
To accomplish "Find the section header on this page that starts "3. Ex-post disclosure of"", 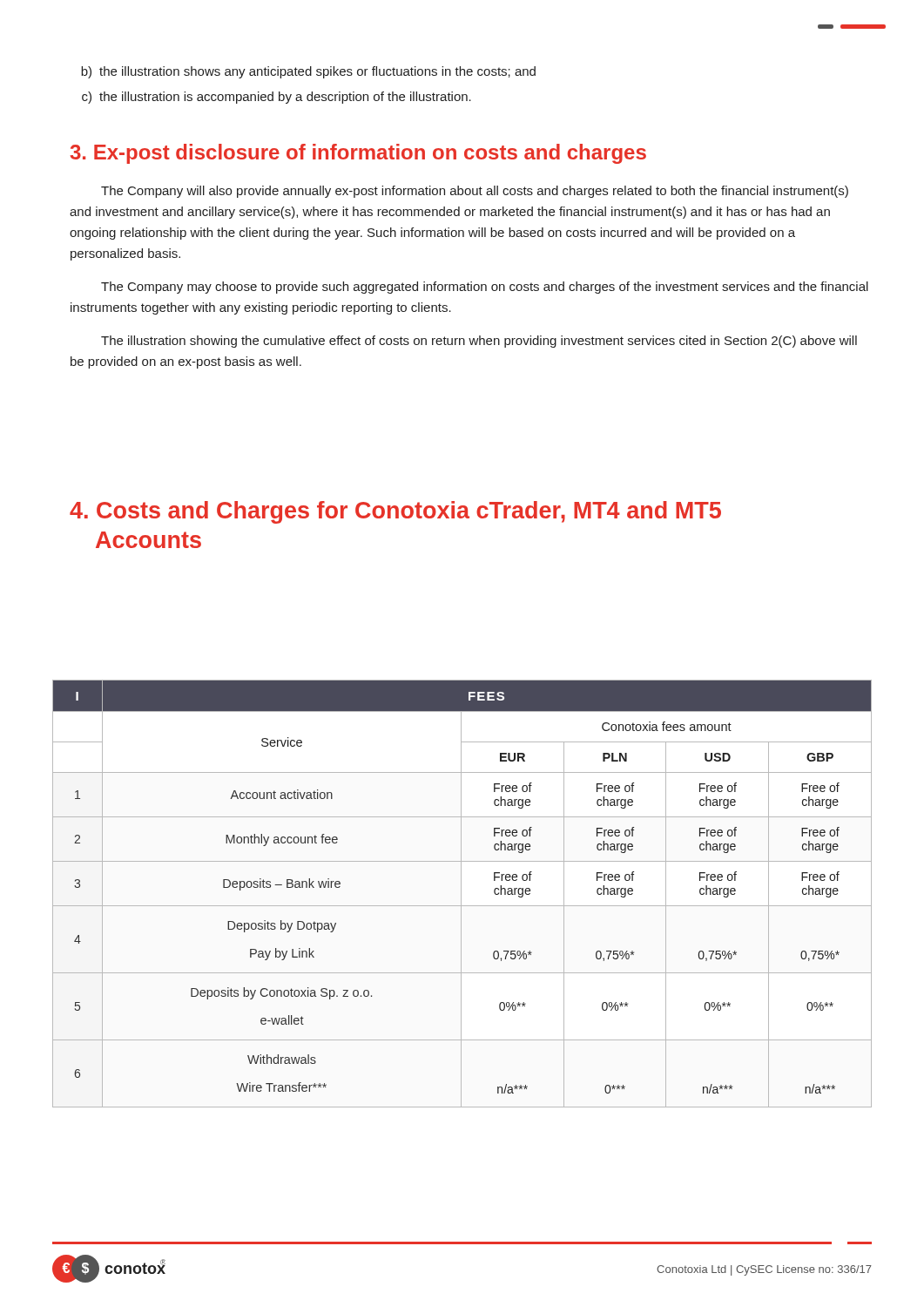I will tap(358, 152).
